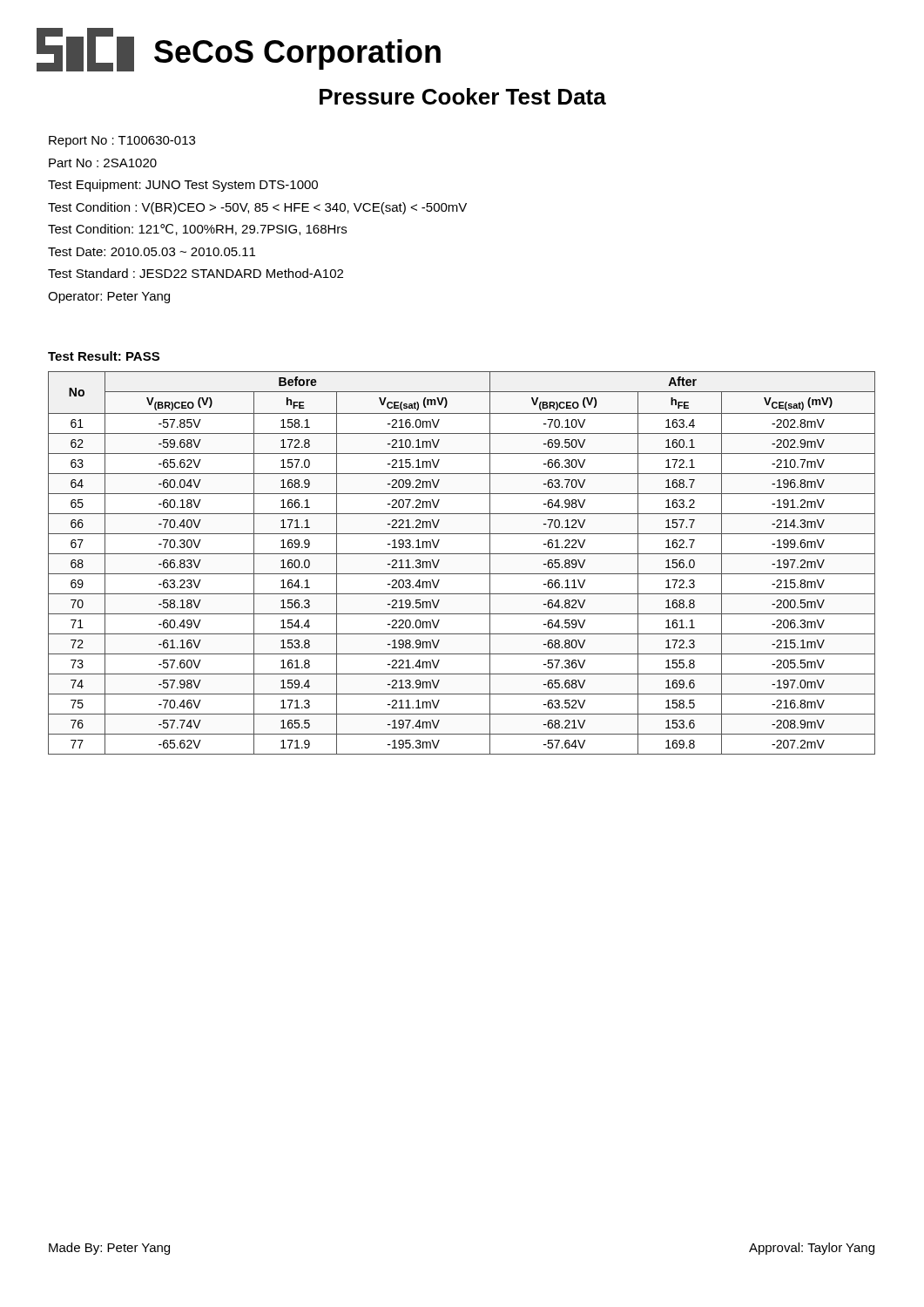
Task: Find the logo
Action: (239, 52)
